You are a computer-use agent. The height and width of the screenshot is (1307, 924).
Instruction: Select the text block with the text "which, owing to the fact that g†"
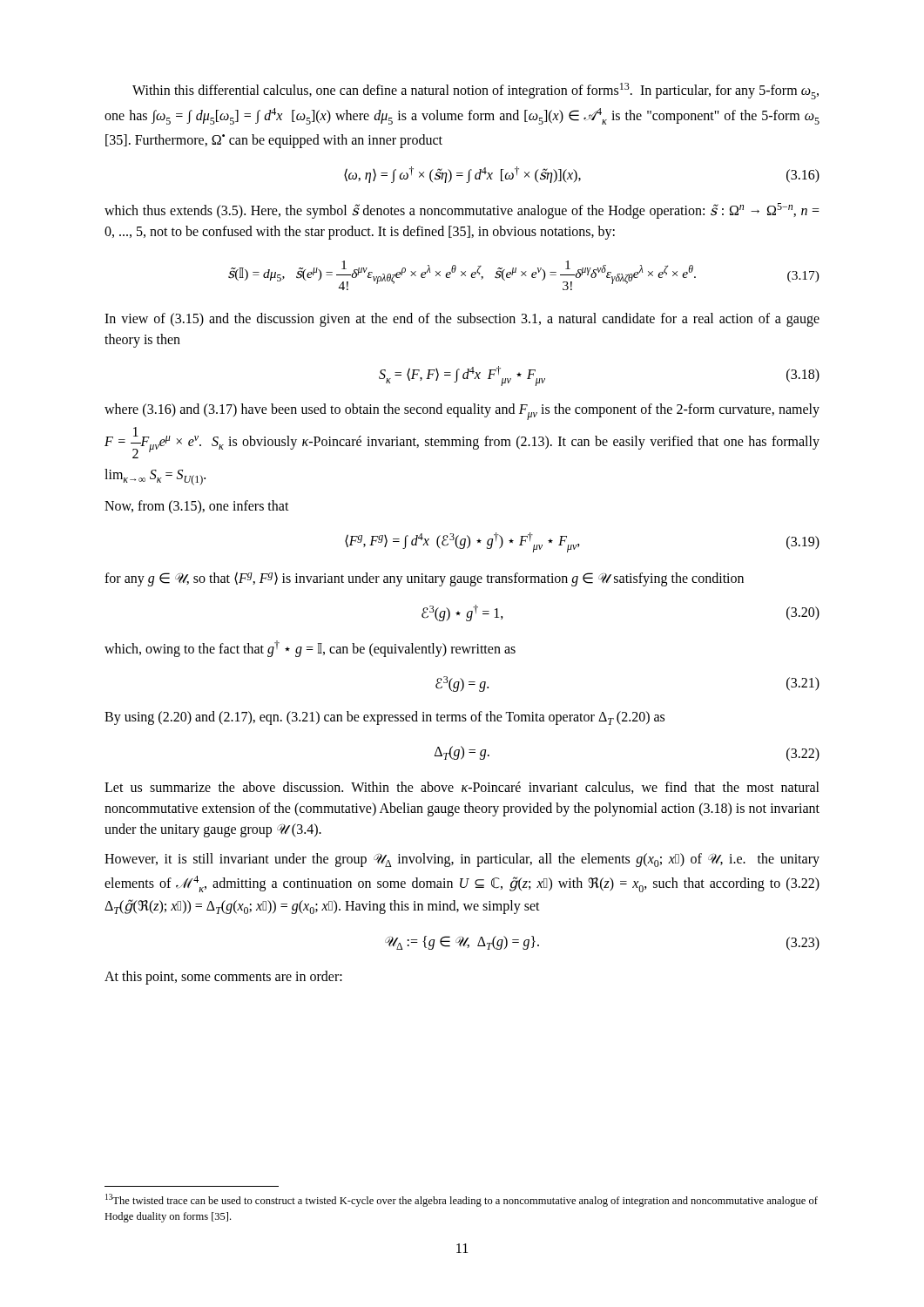click(462, 648)
